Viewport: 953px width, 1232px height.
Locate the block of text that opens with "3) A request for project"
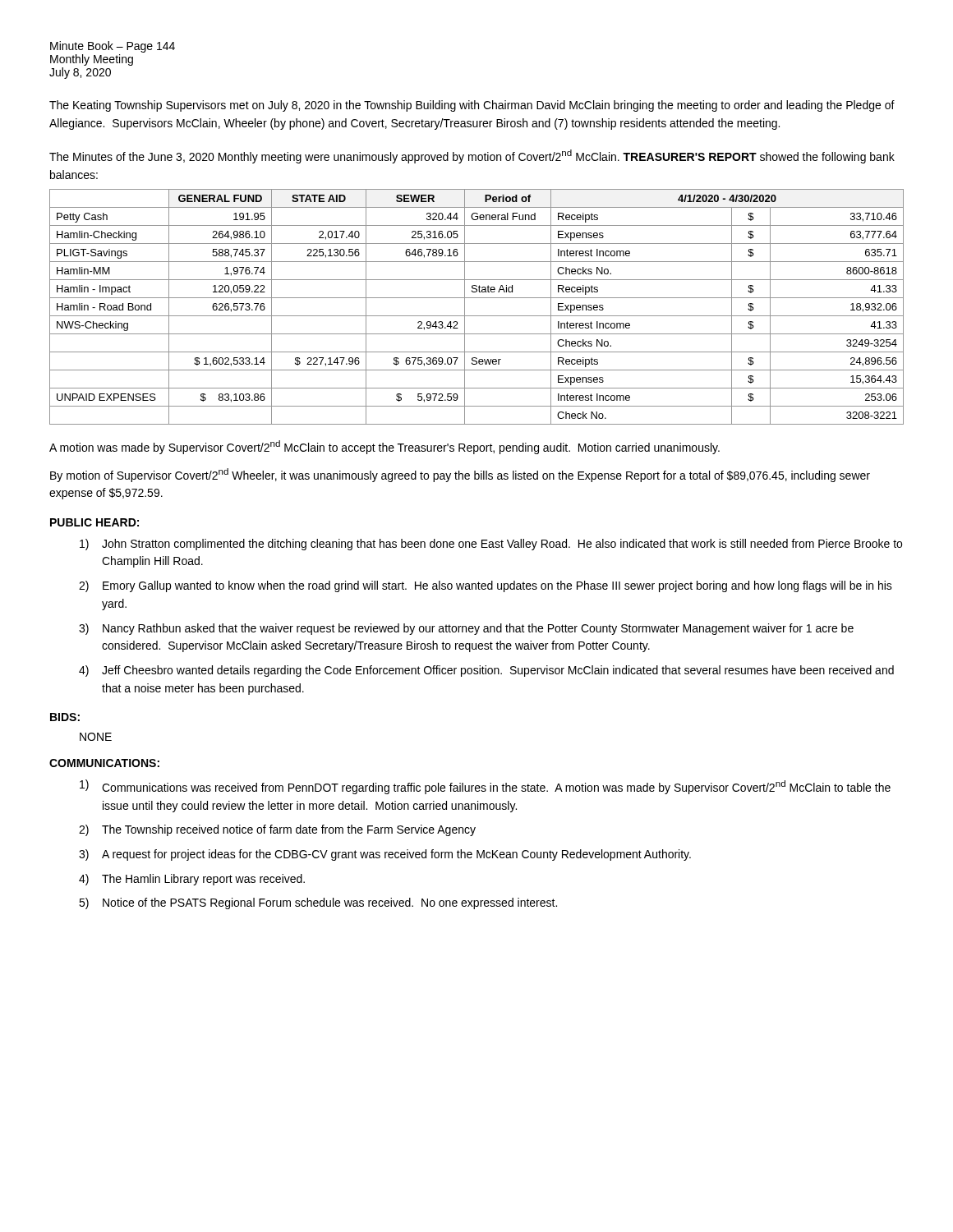click(385, 855)
